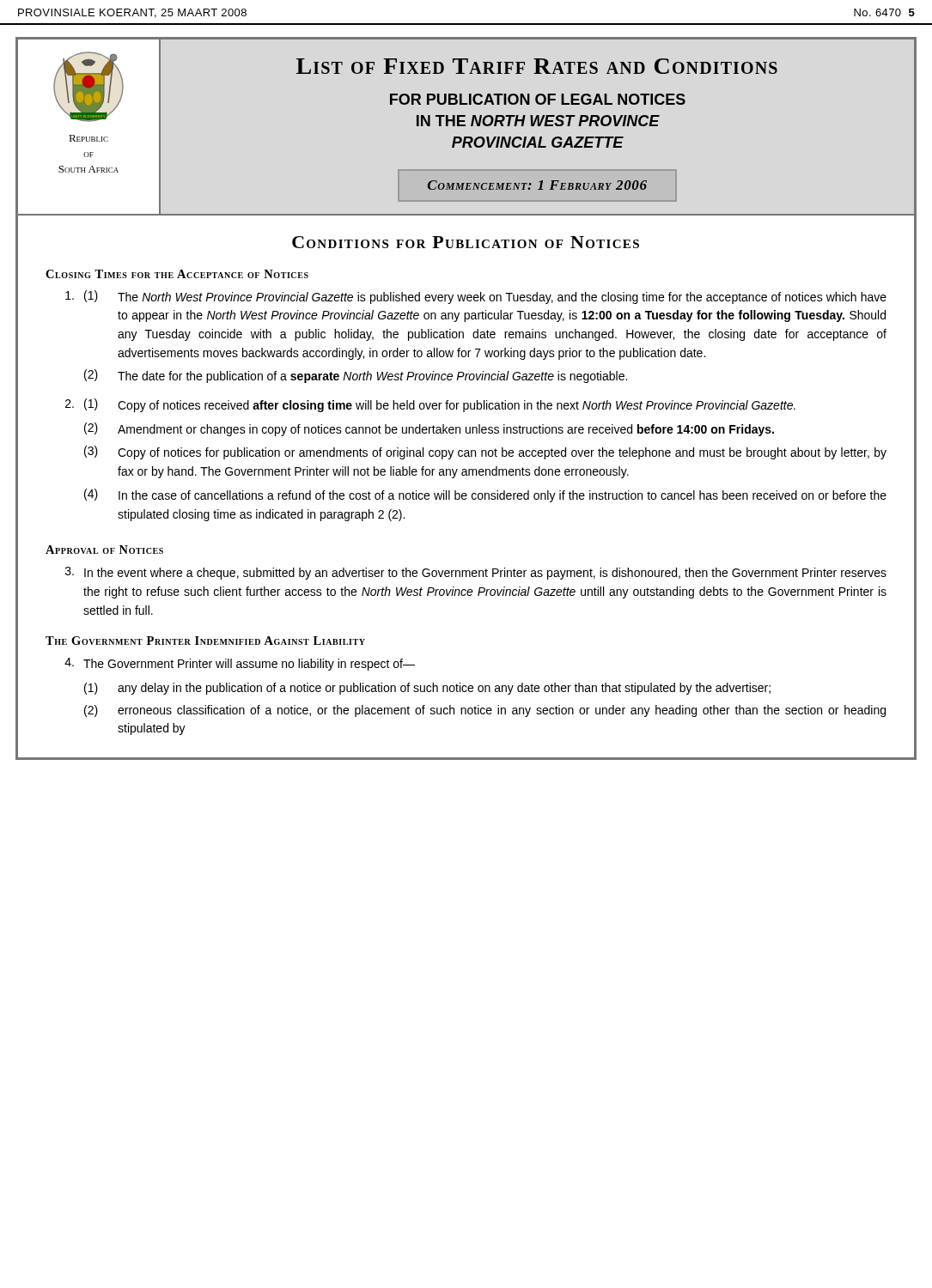
Task: Point to the region starting "The Government Printer Indemnified"
Action: (206, 641)
